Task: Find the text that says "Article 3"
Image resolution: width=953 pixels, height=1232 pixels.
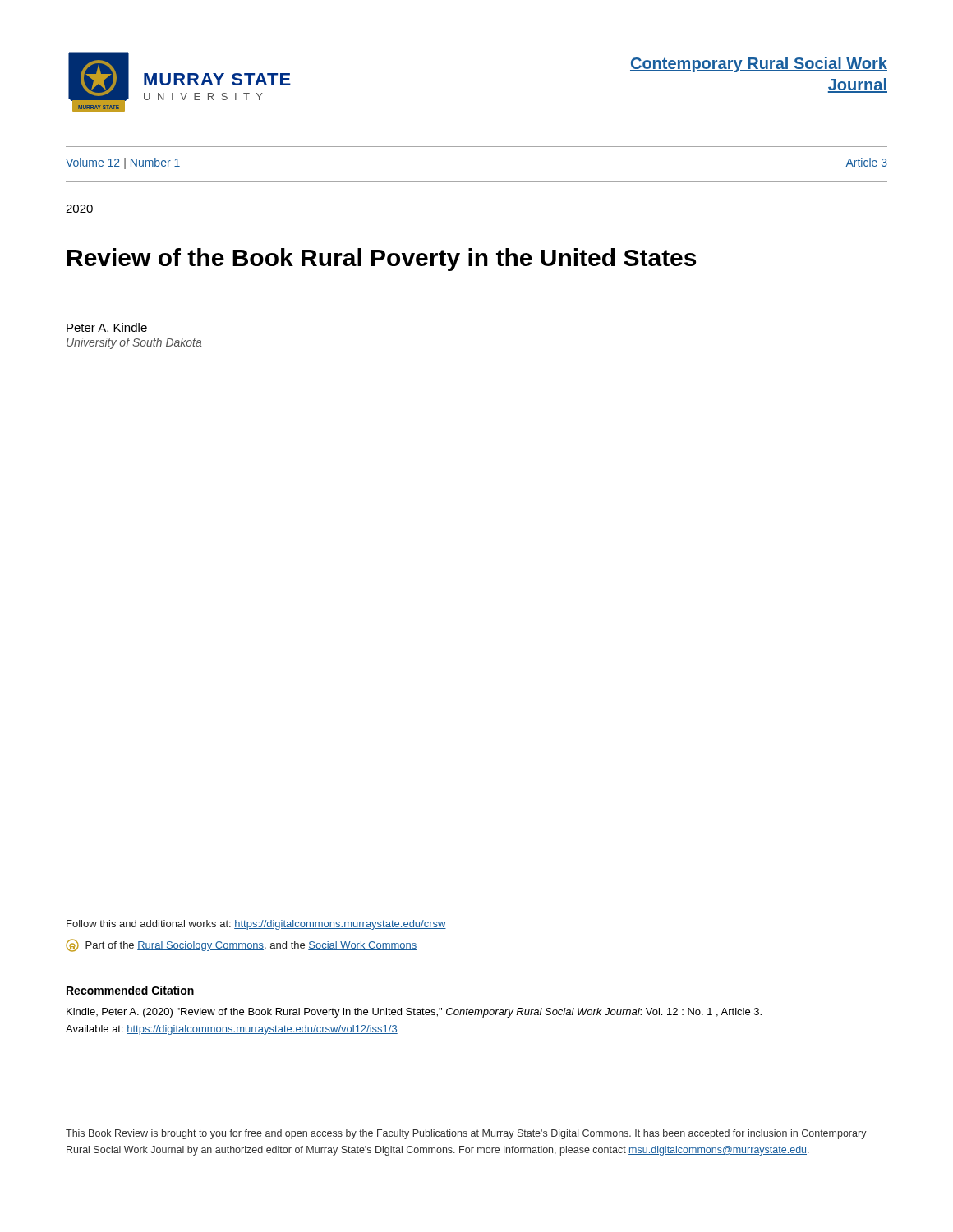Action: pos(866,163)
